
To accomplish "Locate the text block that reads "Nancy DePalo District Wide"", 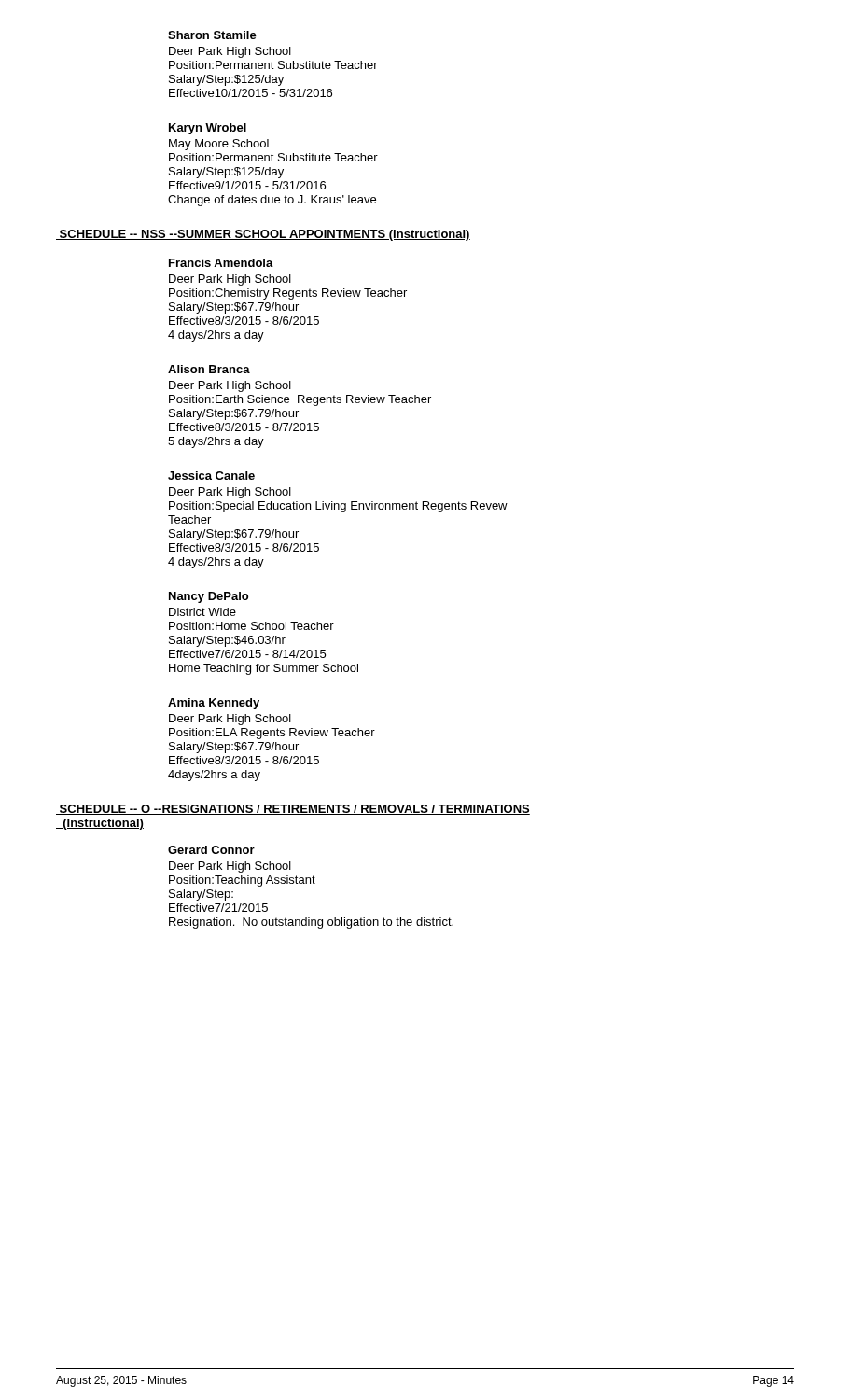I will click(x=209, y=597).
